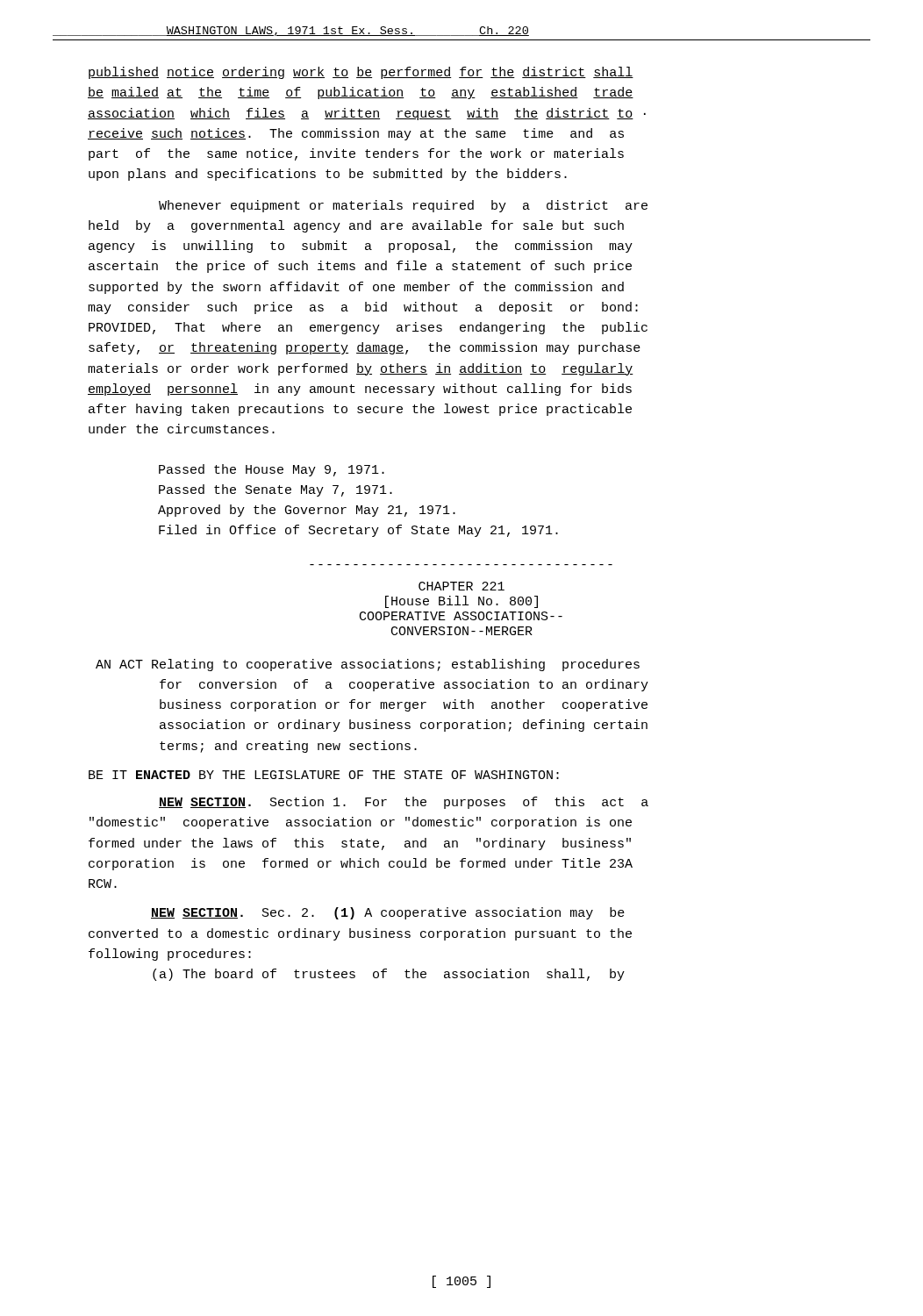Find the block on this page that starts "Whenever equipment or materials"
The image size is (923, 1316).
[x=368, y=318]
